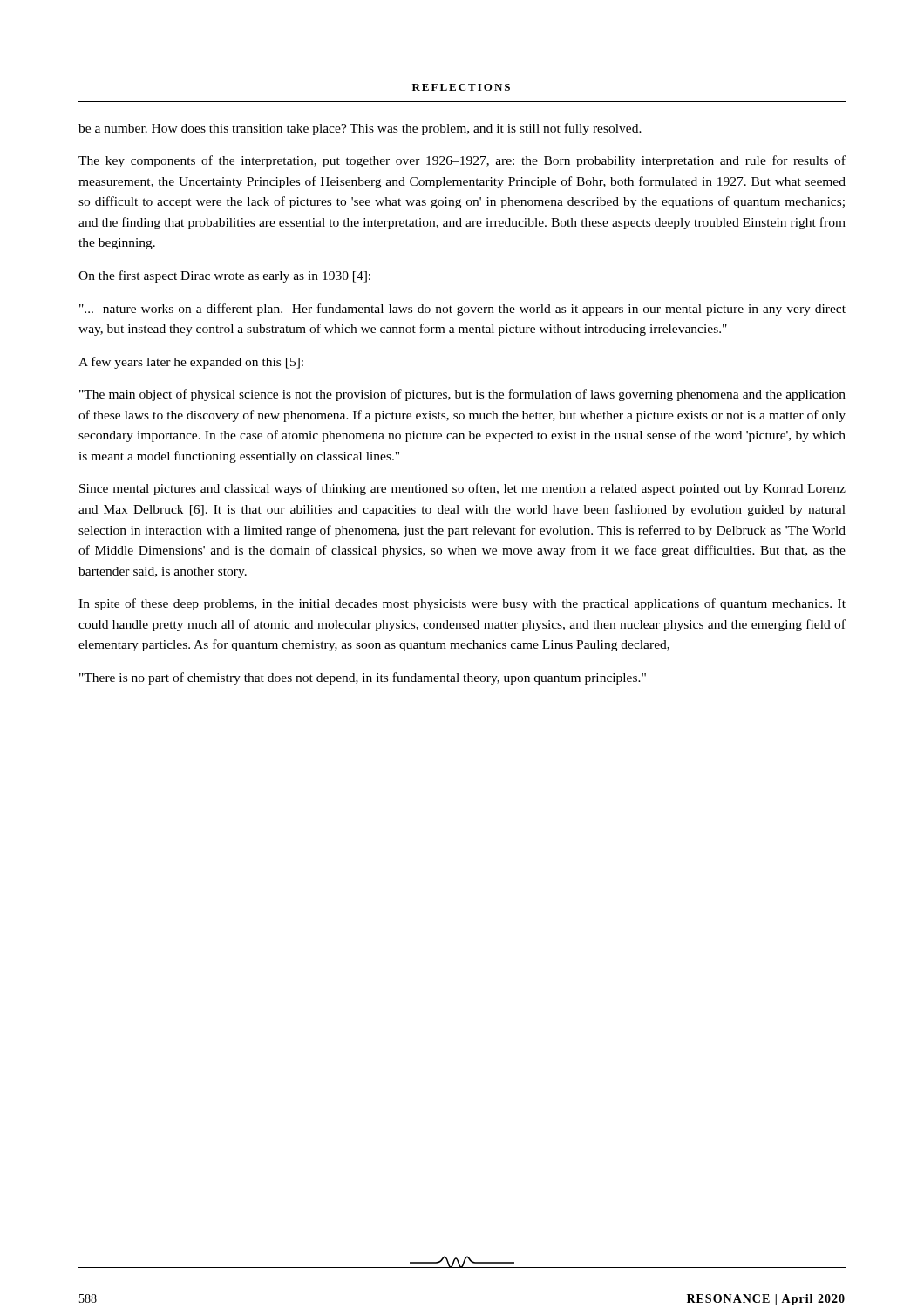Where is the passage that starts "be a number. How"?
The width and height of the screenshot is (924, 1308).
pos(360,128)
